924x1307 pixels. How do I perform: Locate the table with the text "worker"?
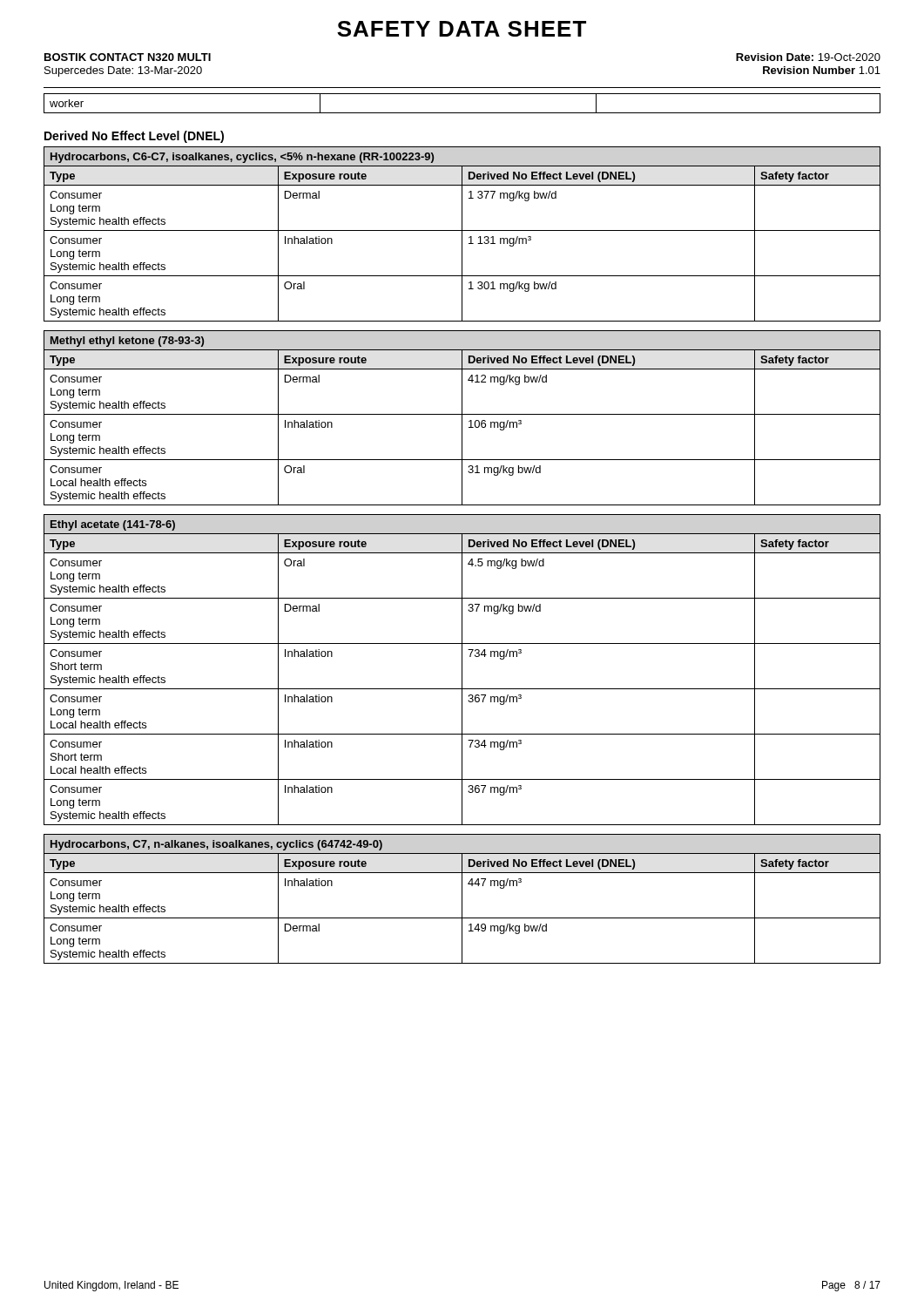462,103
